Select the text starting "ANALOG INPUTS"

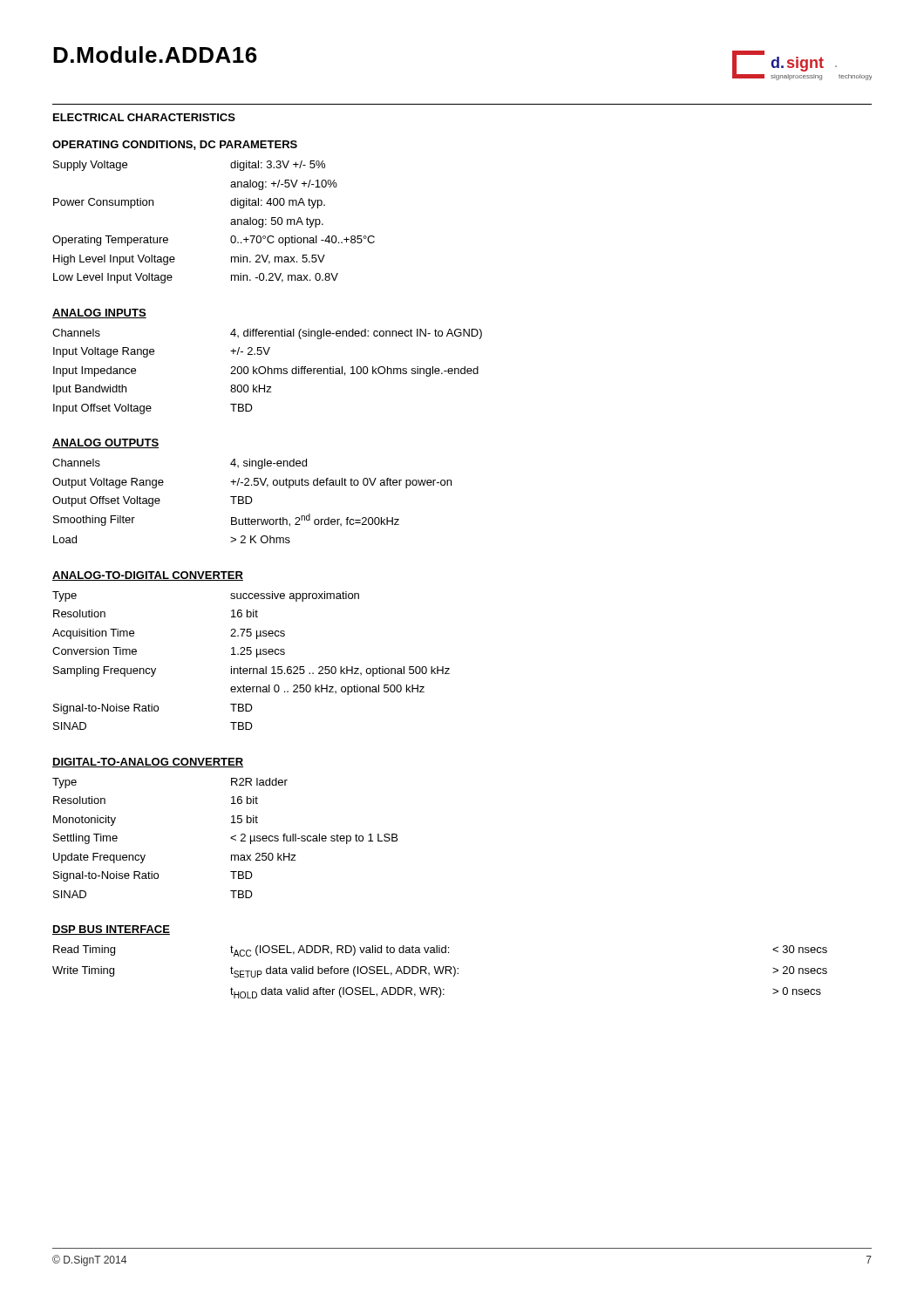click(99, 312)
